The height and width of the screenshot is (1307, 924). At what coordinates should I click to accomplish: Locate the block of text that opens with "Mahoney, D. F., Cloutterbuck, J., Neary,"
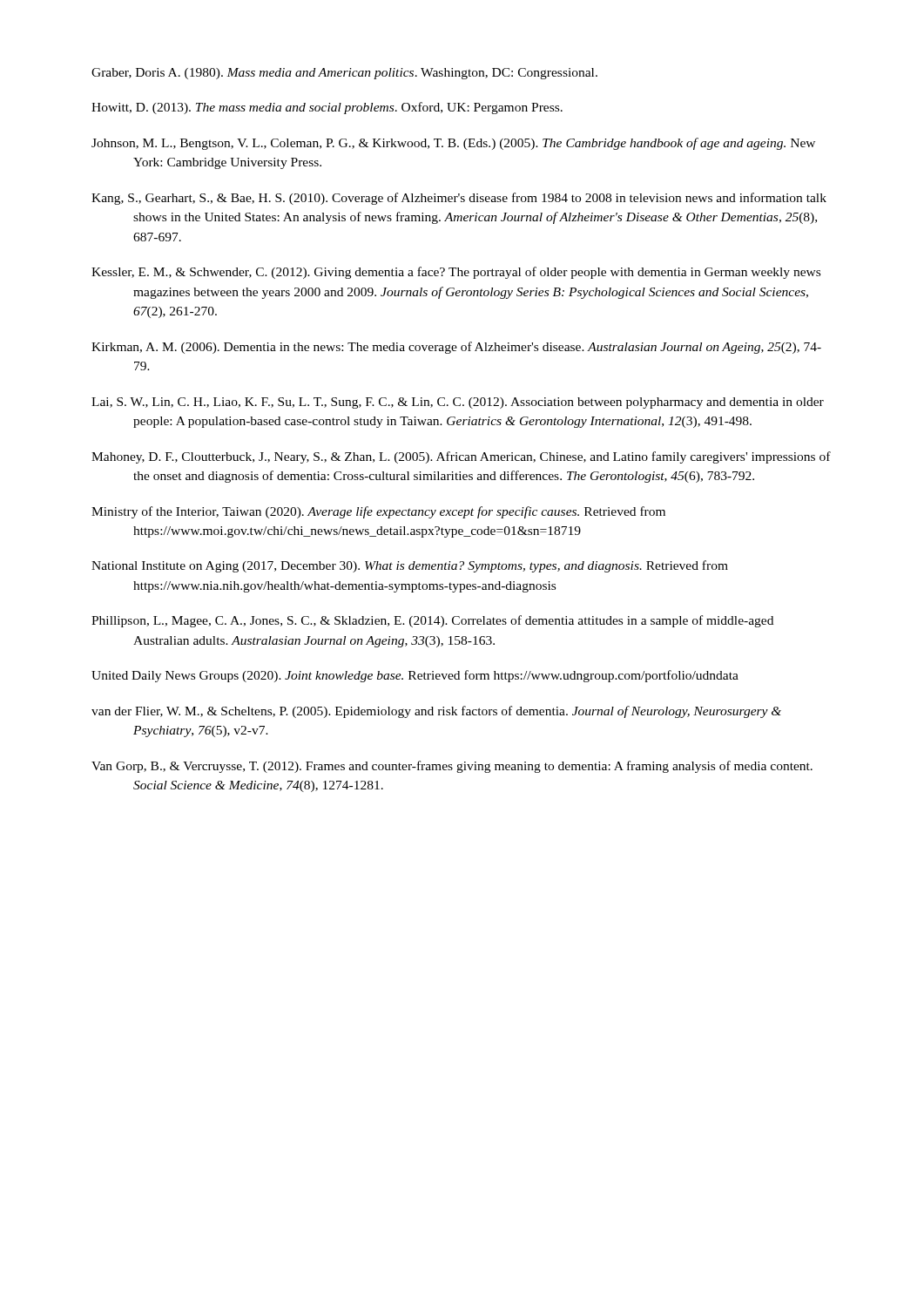462,466
